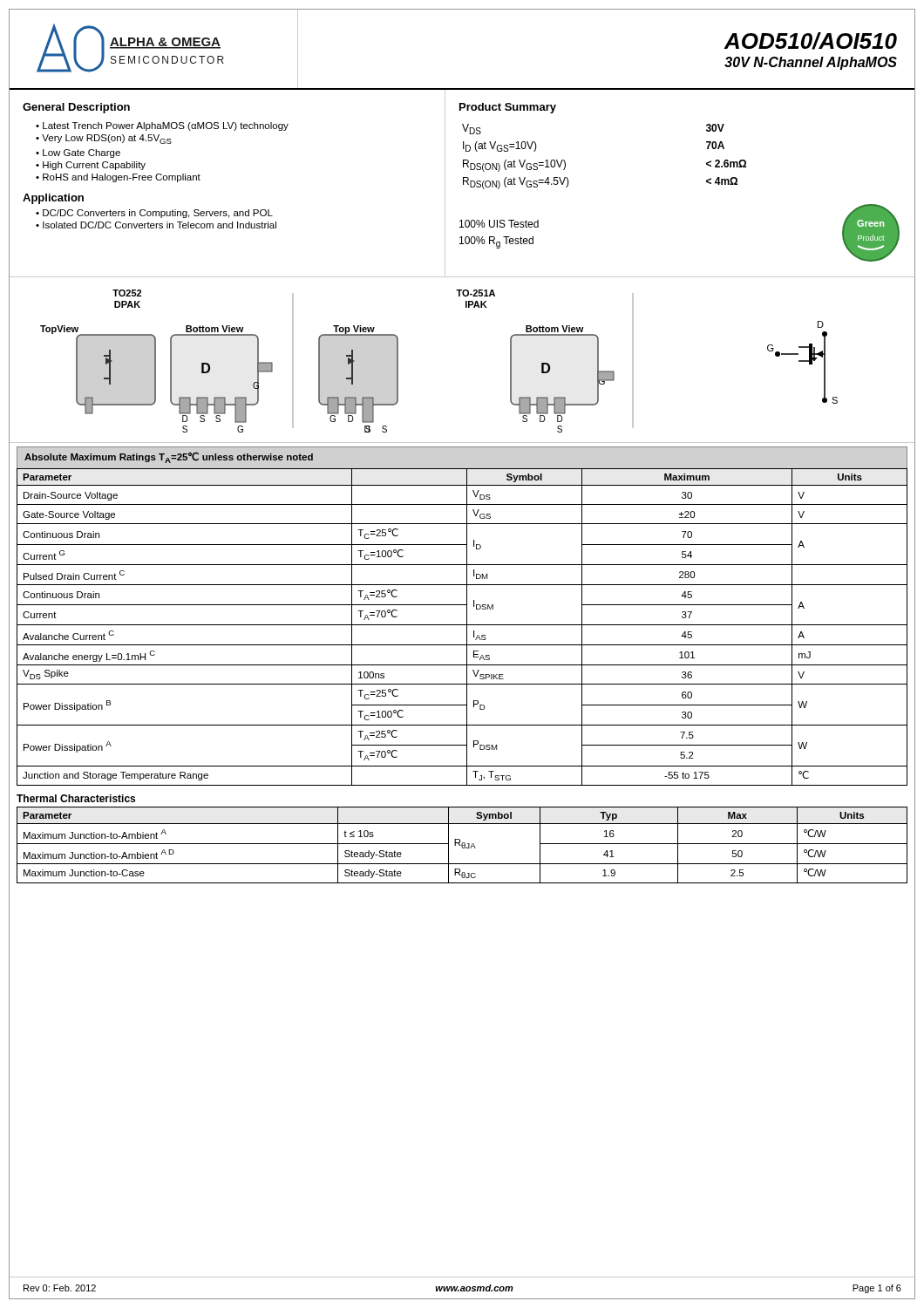Locate the table with the text "Avalanche Current C"
This screenshot has width=924, height=1308.
pos(462,627)
